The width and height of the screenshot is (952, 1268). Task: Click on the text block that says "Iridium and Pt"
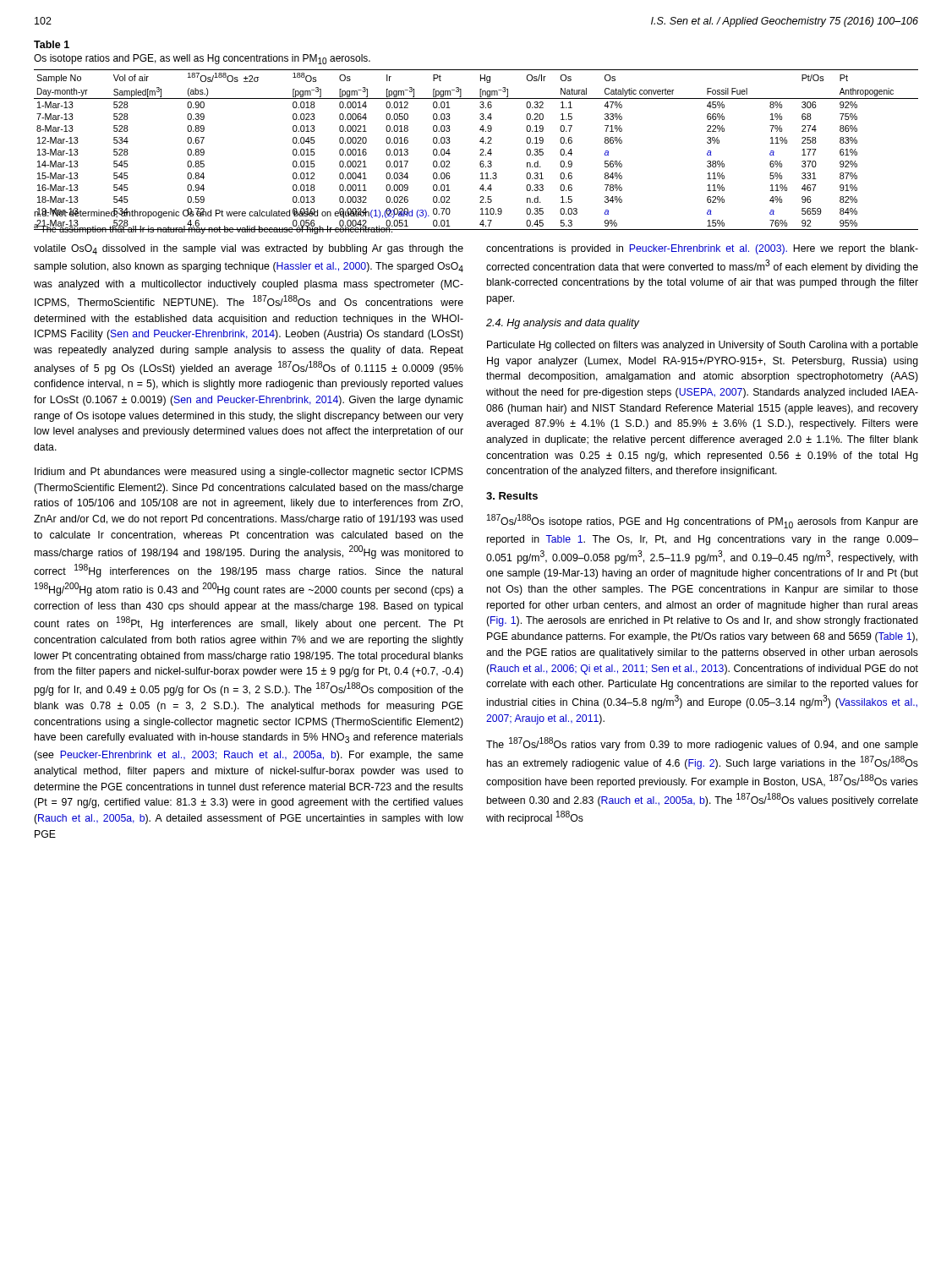click(249, 653)
